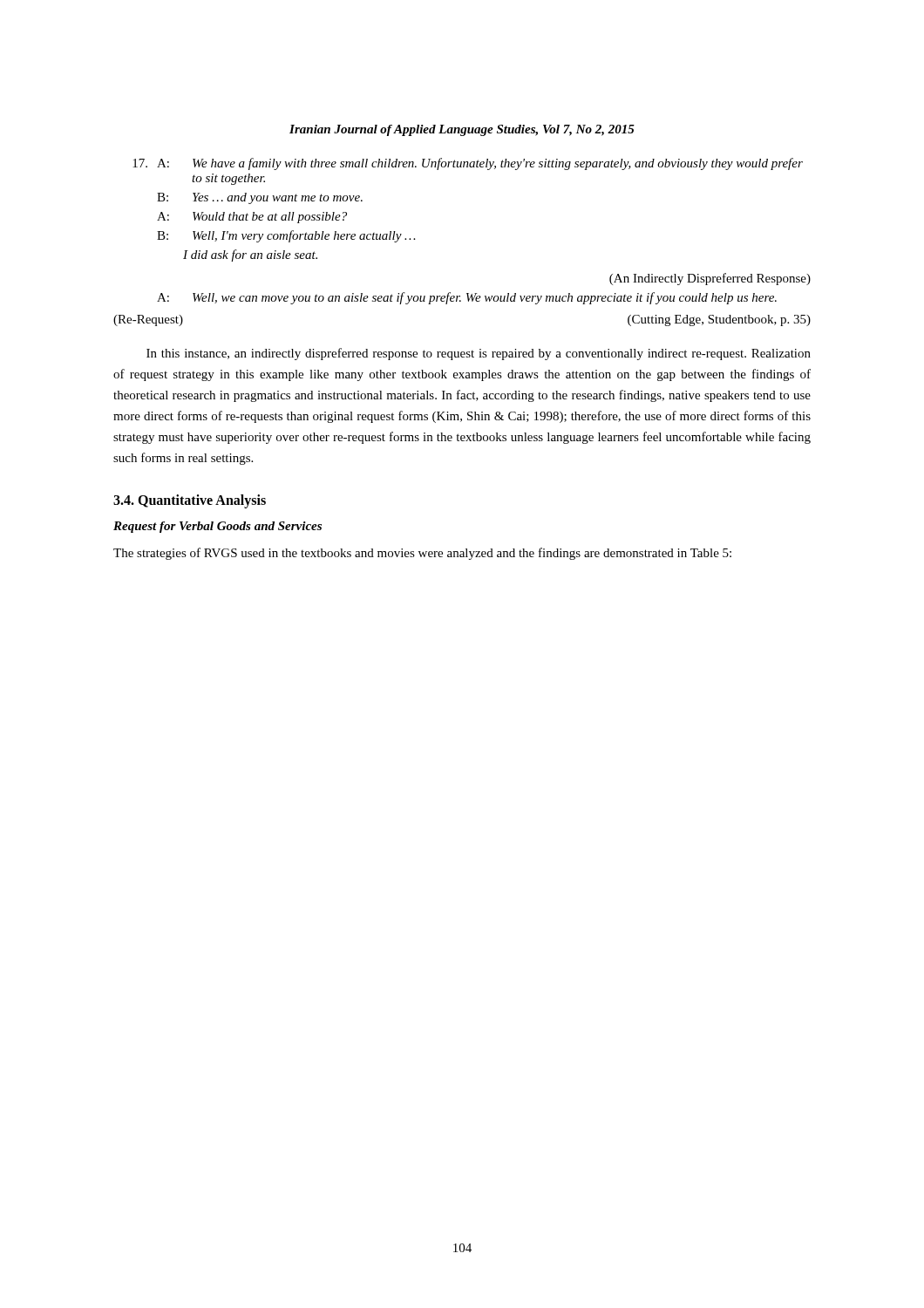Locate the block of text that opens with "The strategies of"
The image size is (924, 1308).
[423, 553]
